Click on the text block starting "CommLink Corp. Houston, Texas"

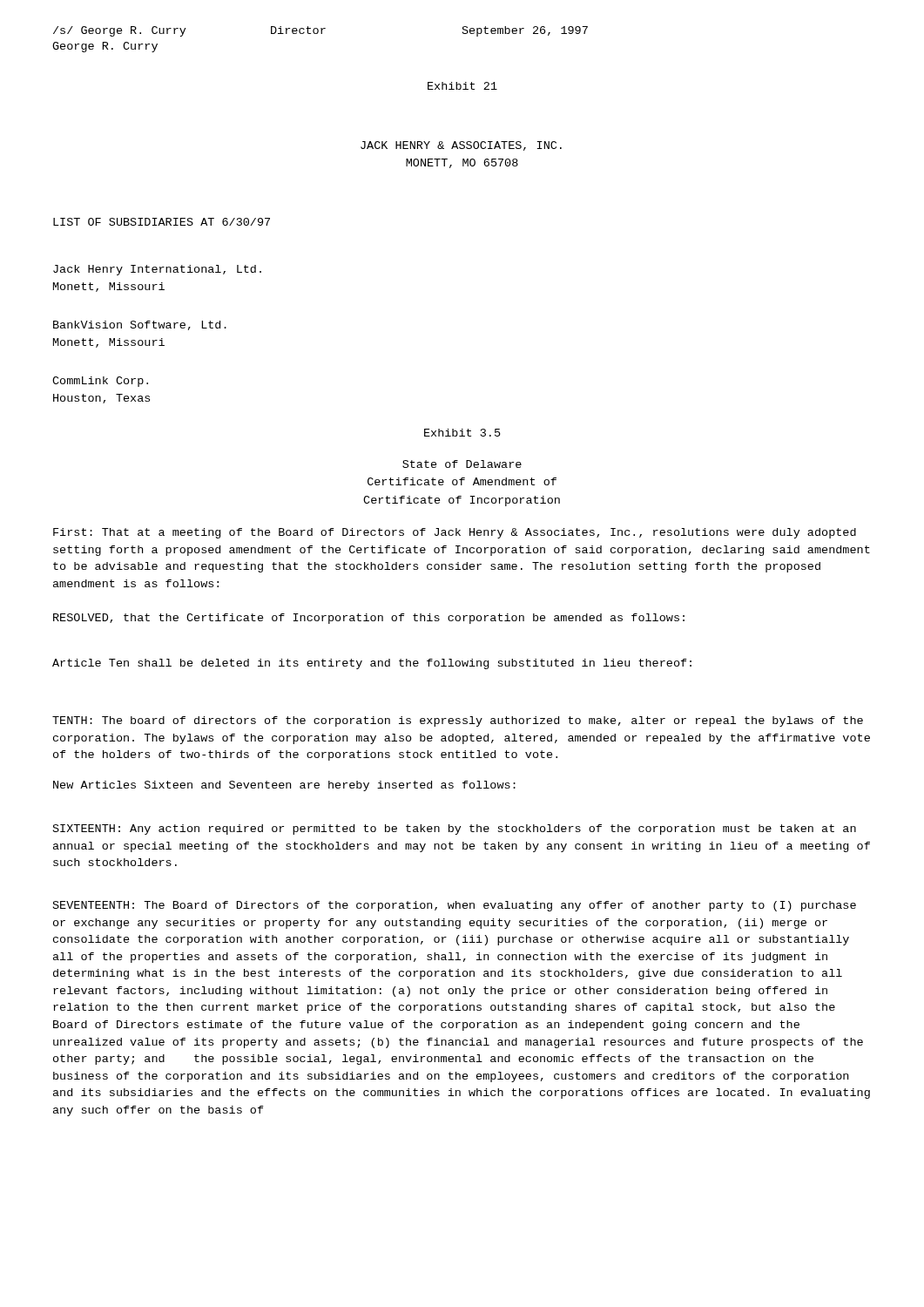pyautogui.click(x=102, y=390)
